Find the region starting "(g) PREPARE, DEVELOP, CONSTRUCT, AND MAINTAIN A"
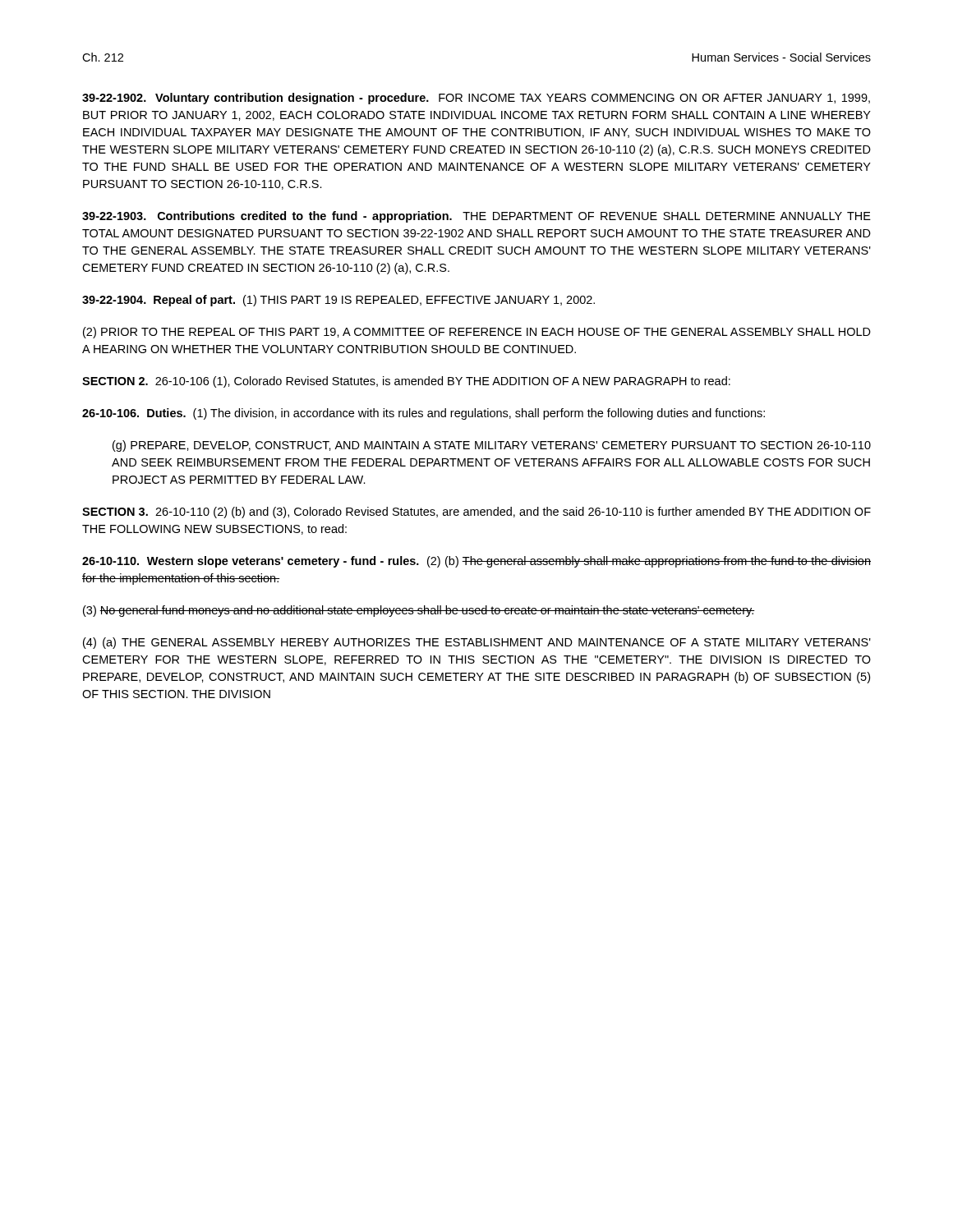Image resolution: width=953 pixels, height=1232 pixels. 491,463
